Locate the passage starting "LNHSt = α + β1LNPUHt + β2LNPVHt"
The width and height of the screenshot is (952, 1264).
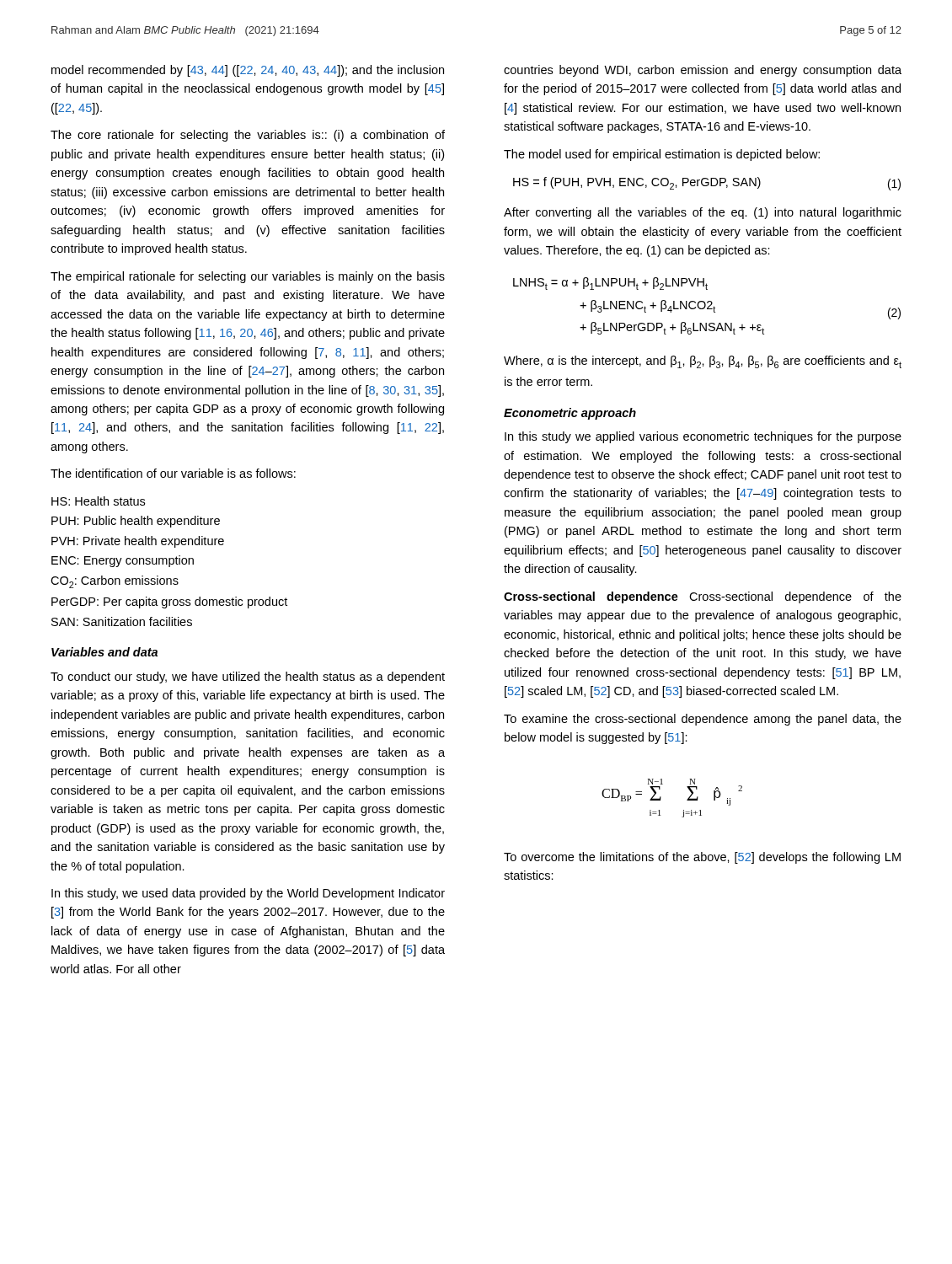(707, 306)
